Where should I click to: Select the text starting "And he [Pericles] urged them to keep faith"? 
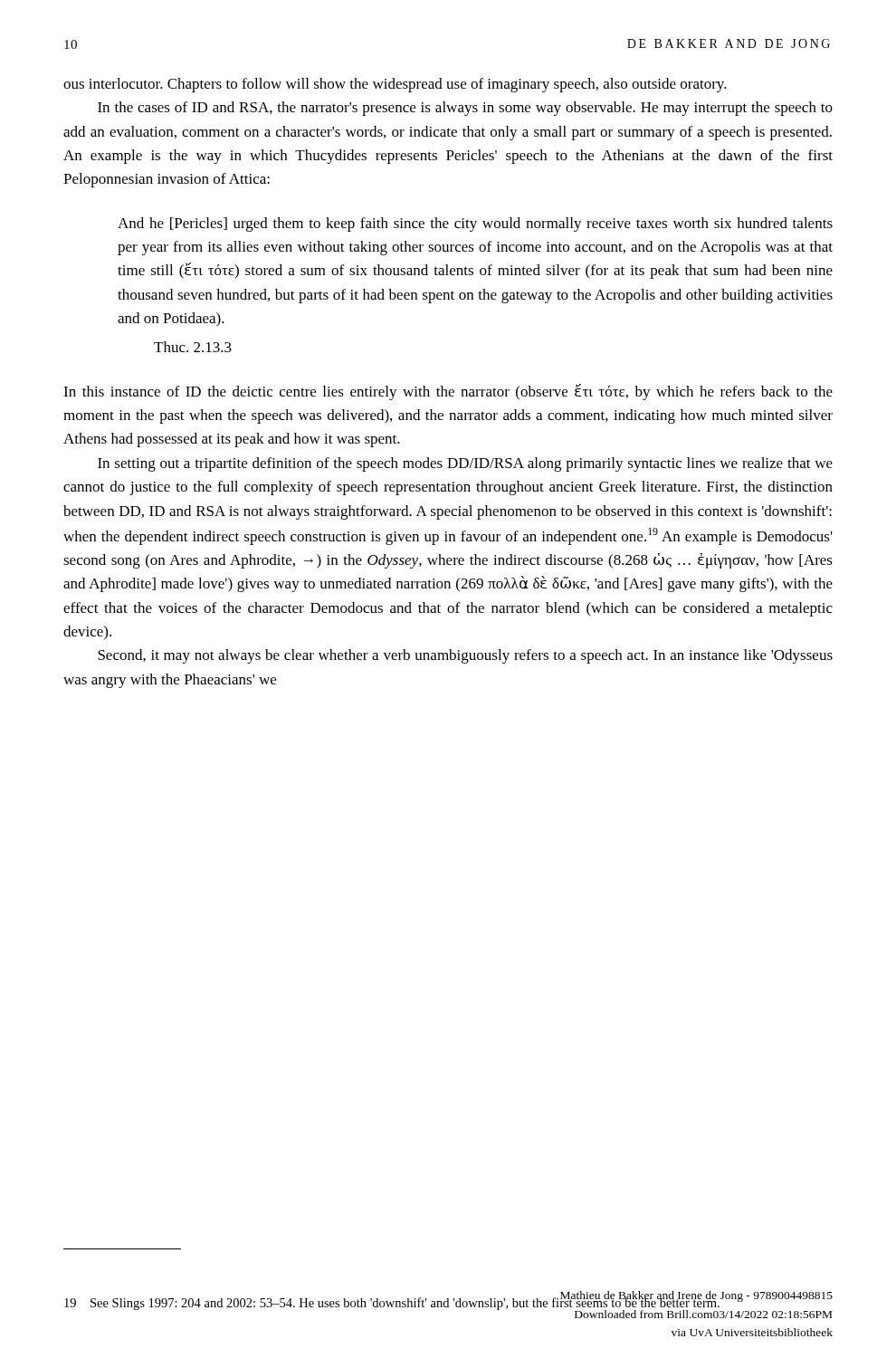(x=475, y=271)
